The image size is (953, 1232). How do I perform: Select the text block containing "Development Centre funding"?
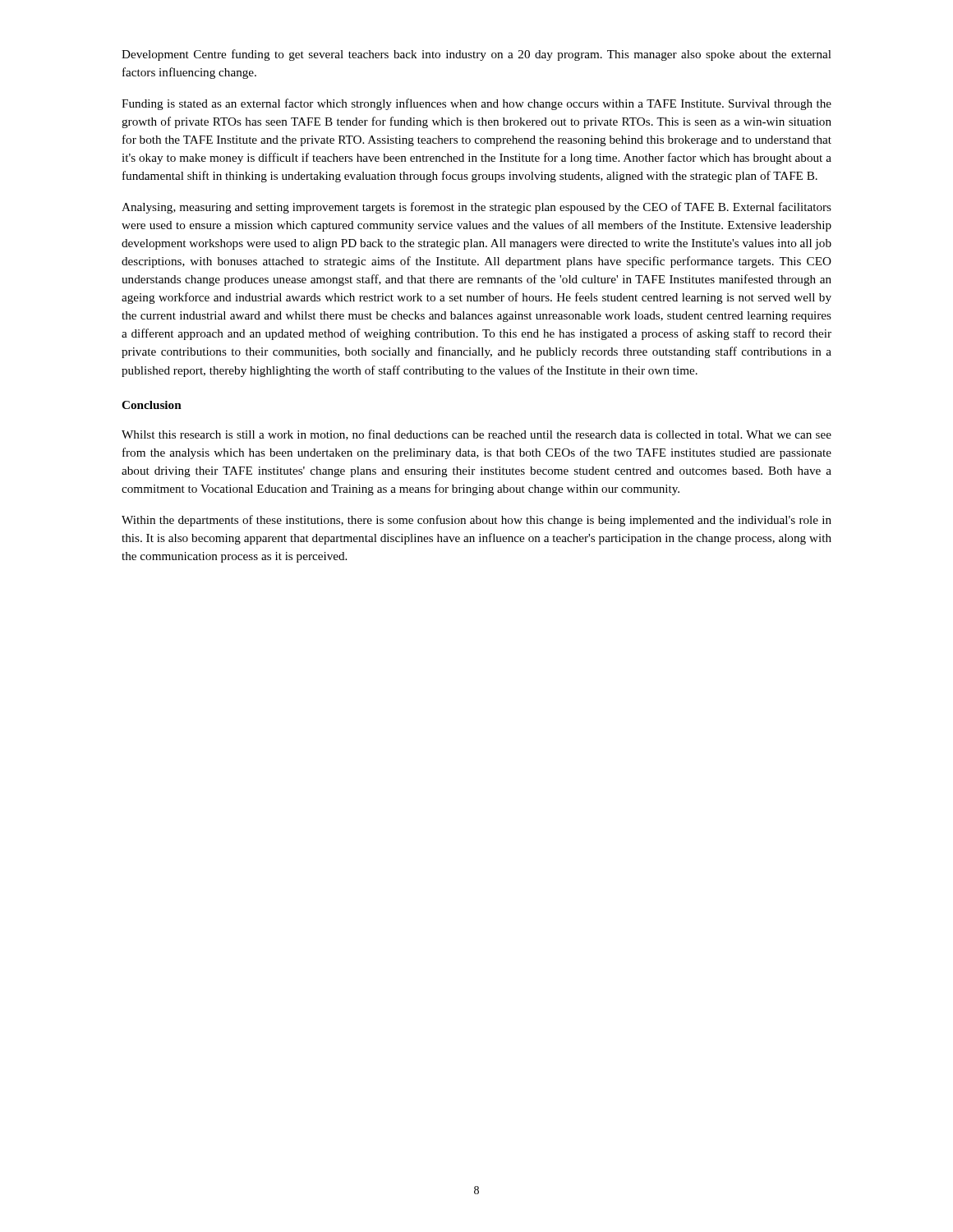[476, 63]
